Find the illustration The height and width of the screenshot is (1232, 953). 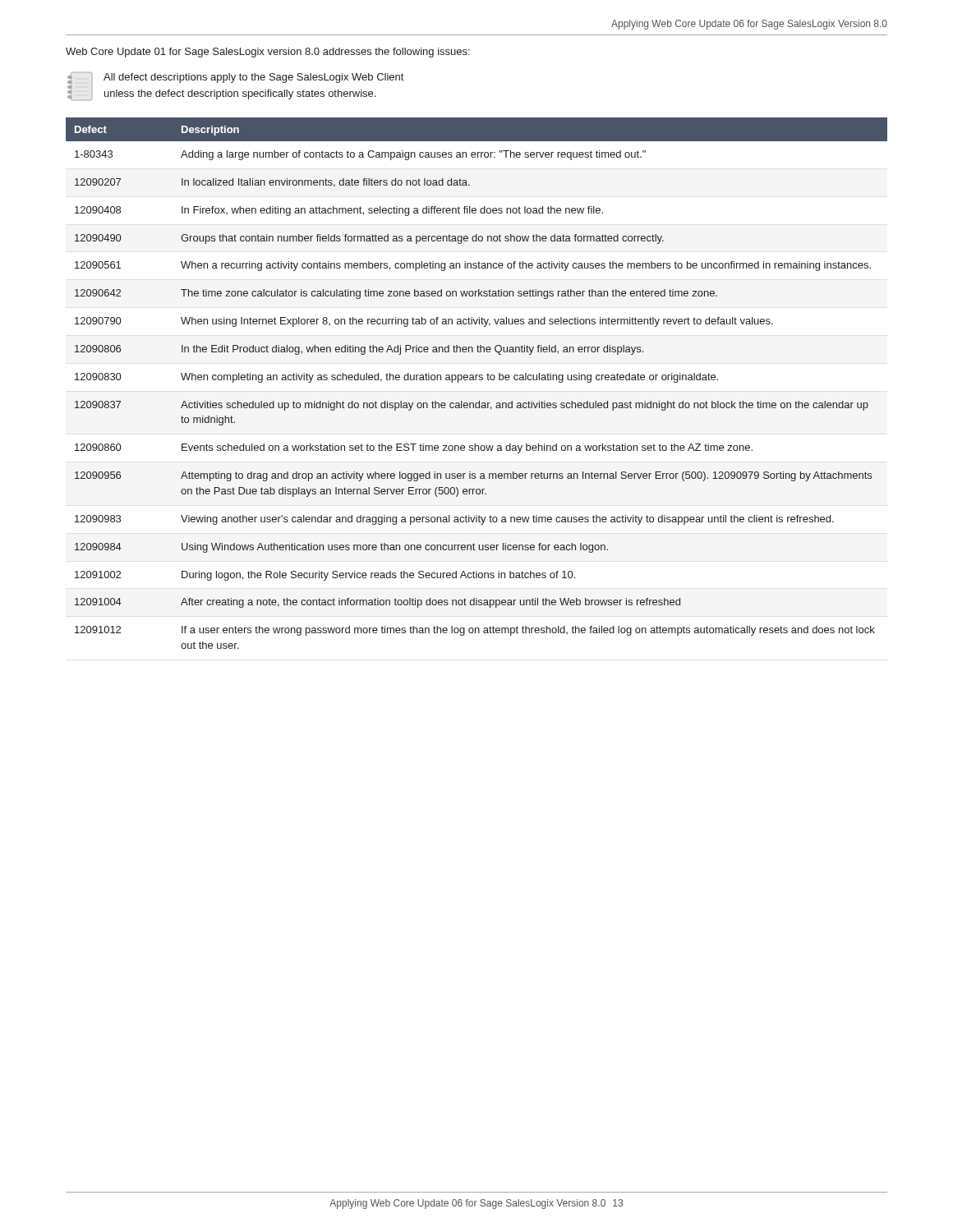(x=81, y=86)
